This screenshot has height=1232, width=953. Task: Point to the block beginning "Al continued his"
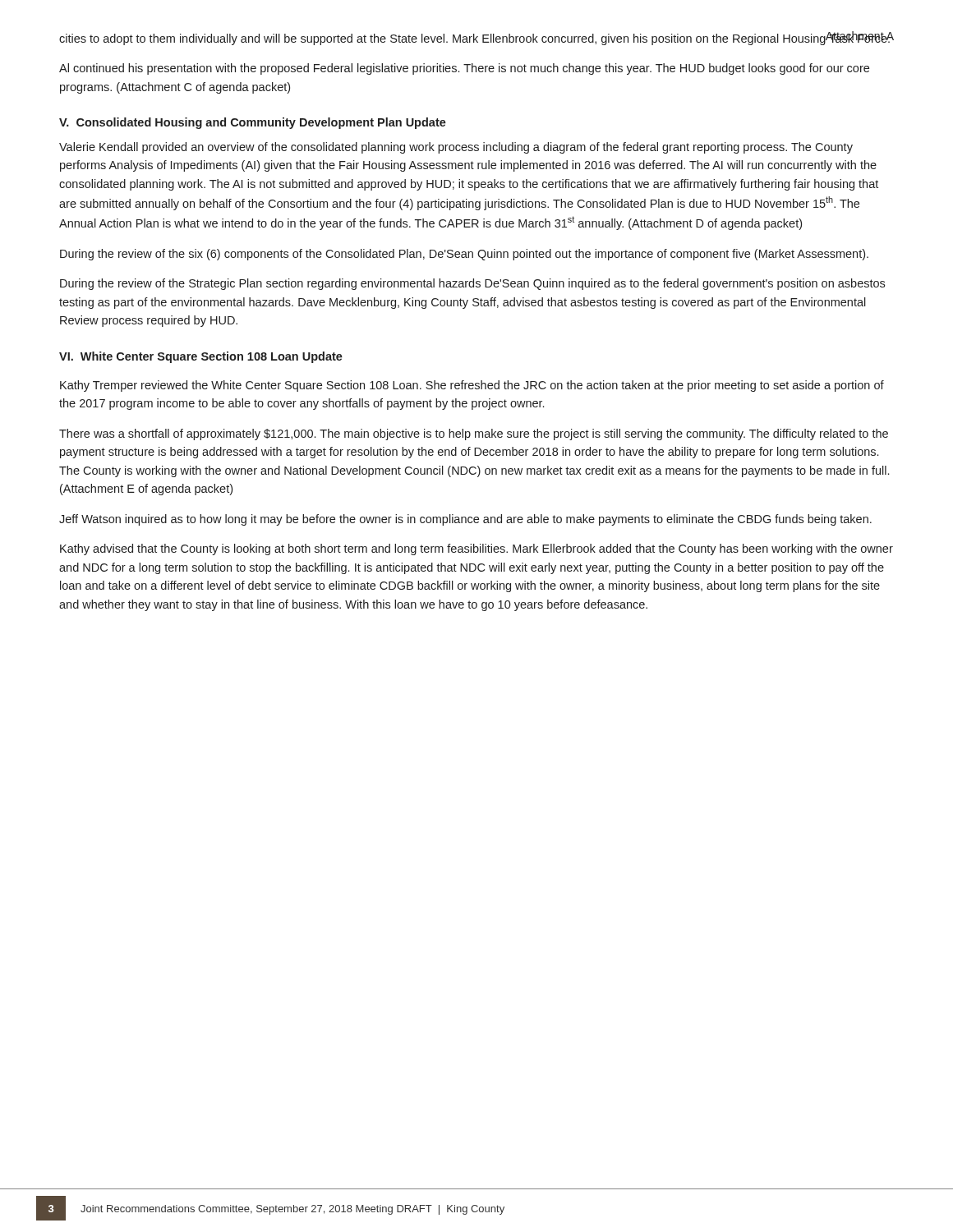coord(465,78)
